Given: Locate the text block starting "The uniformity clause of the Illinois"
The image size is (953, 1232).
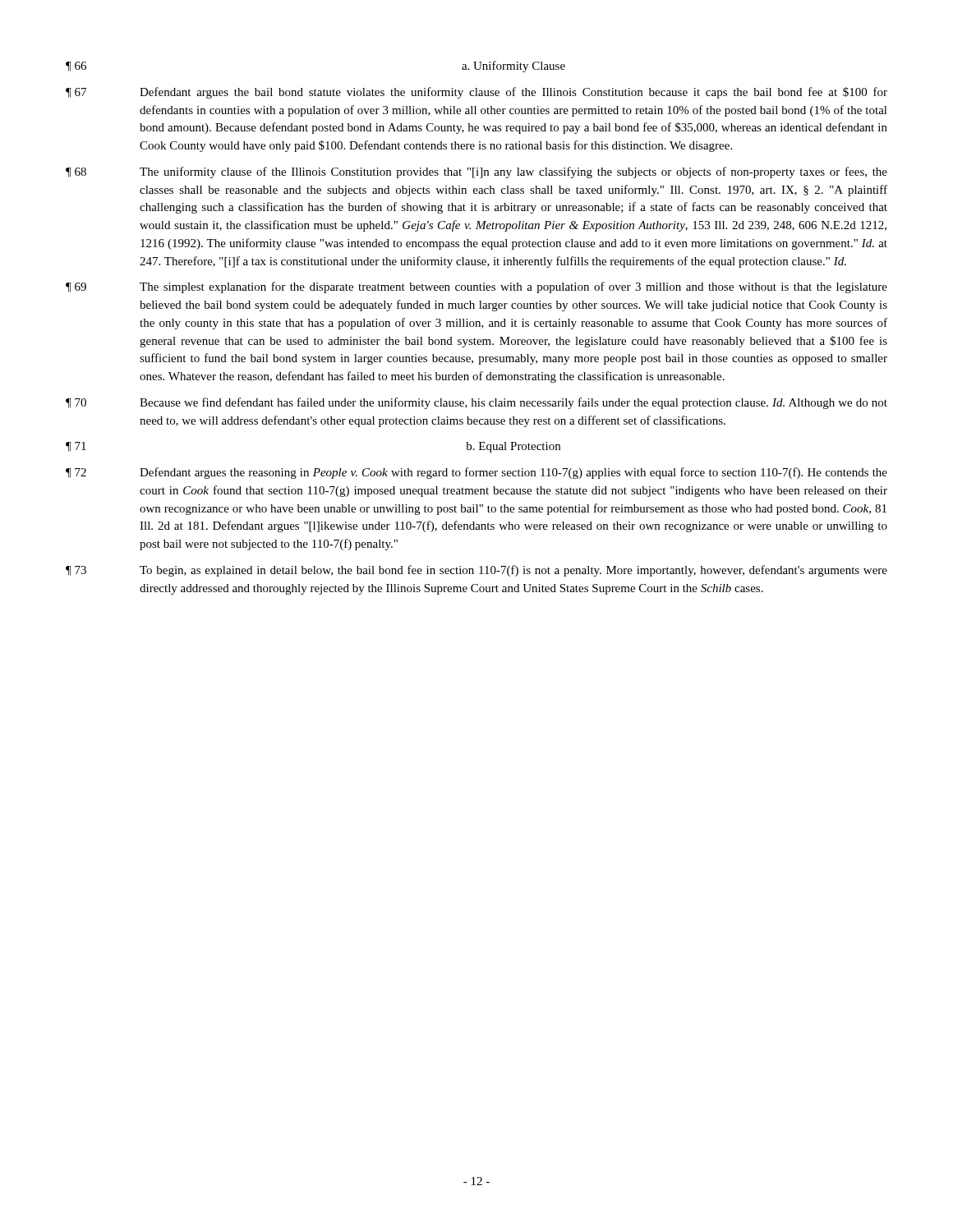Looking at the screenshot, I should click(513, 216).
